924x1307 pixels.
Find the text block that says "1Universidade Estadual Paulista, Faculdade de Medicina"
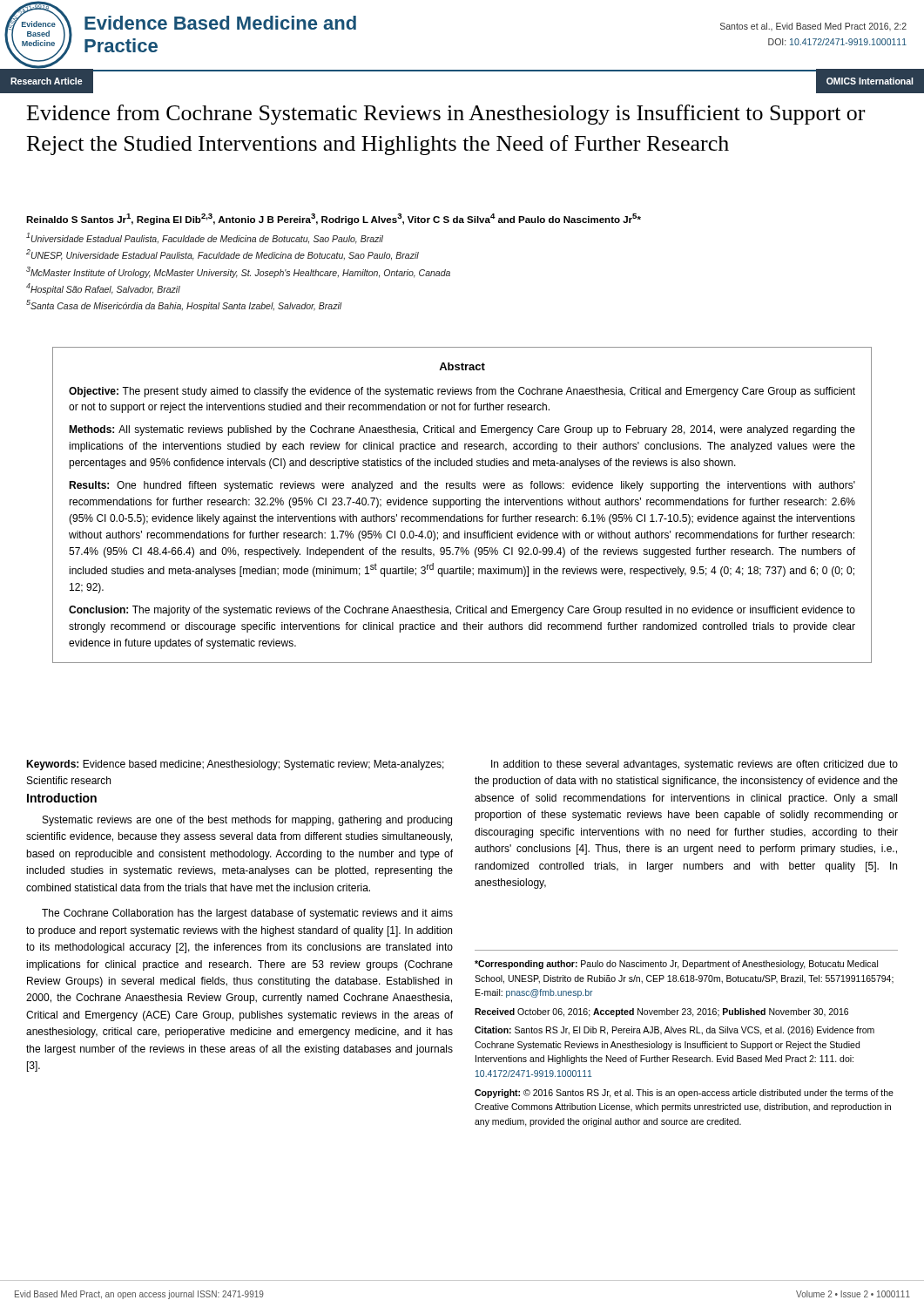[x=238, y=271]
